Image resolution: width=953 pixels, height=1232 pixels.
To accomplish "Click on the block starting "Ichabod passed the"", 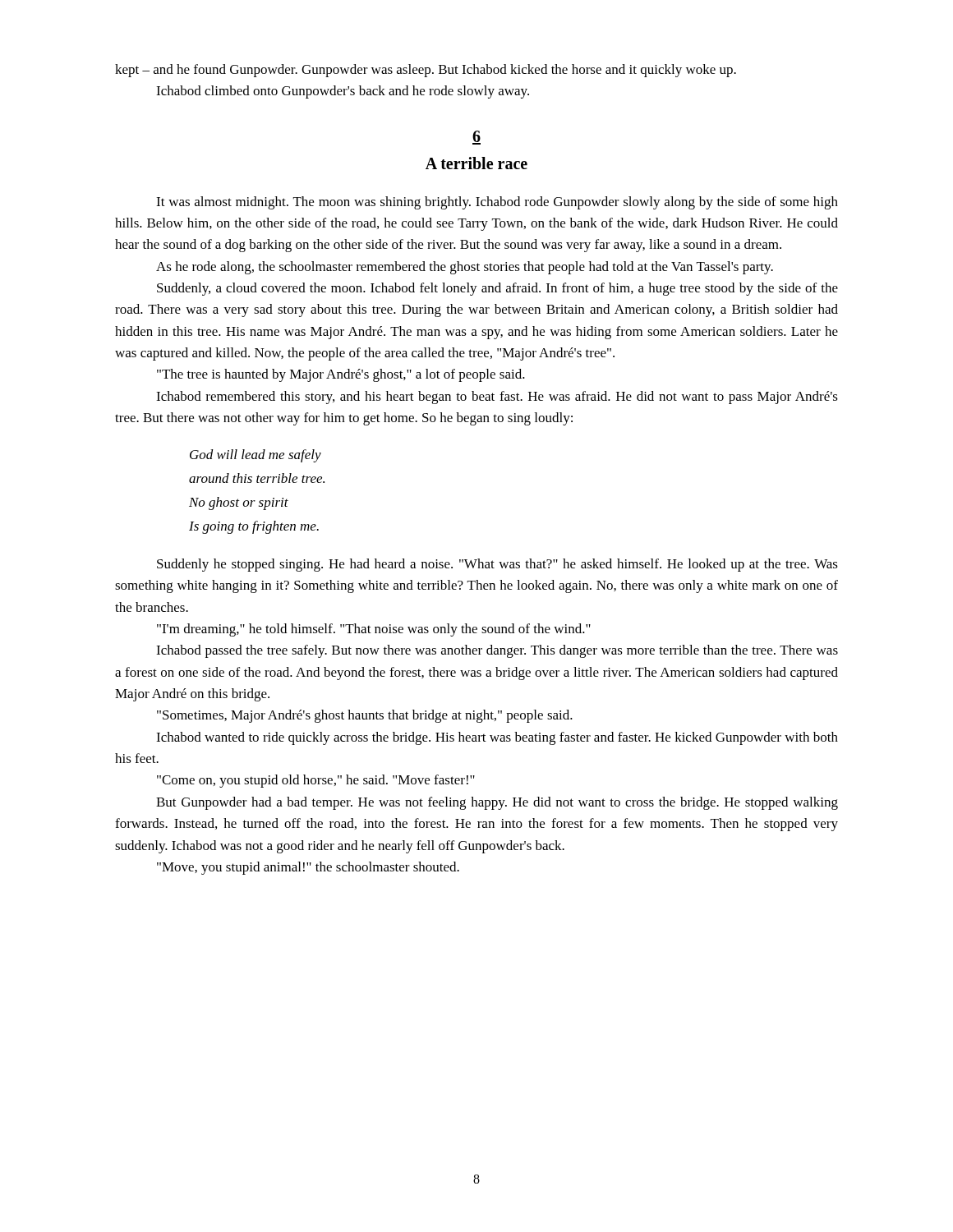I will [x=476, y=673].
